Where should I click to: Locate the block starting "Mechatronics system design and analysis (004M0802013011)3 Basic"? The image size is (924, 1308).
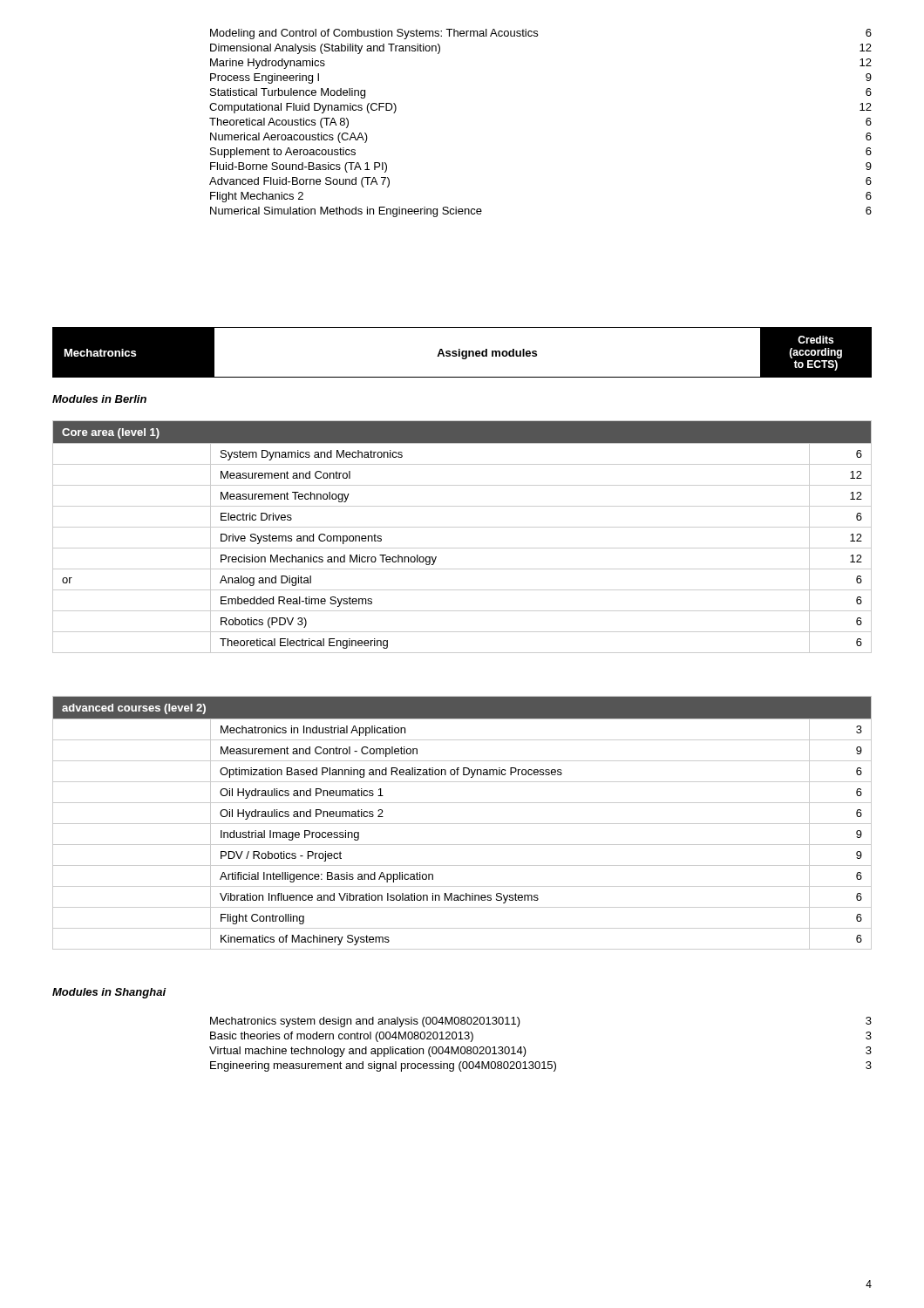click(x=360, y=1022)
